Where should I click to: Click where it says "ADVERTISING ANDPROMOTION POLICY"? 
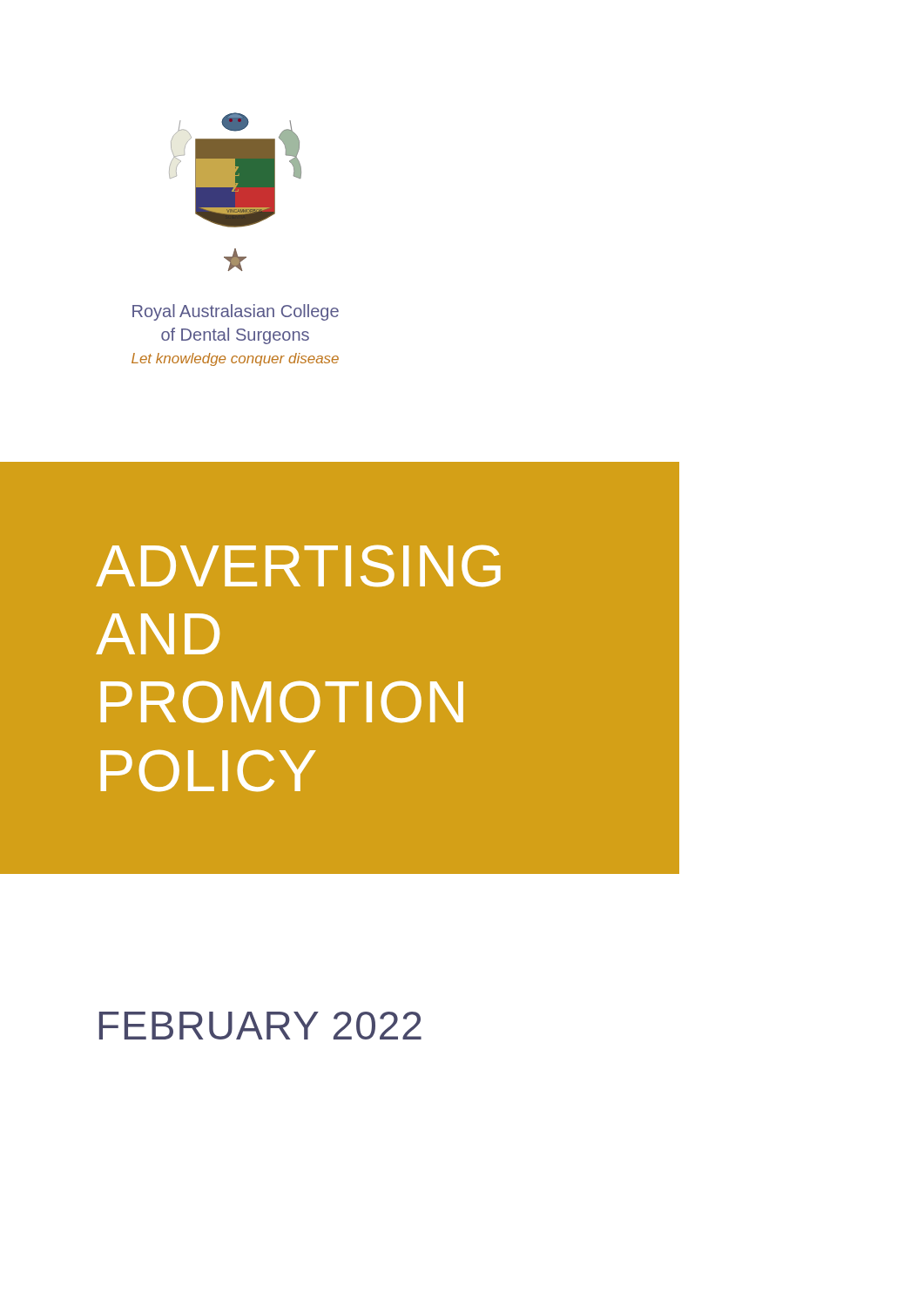pyautogui.click(x=301, y=668)
